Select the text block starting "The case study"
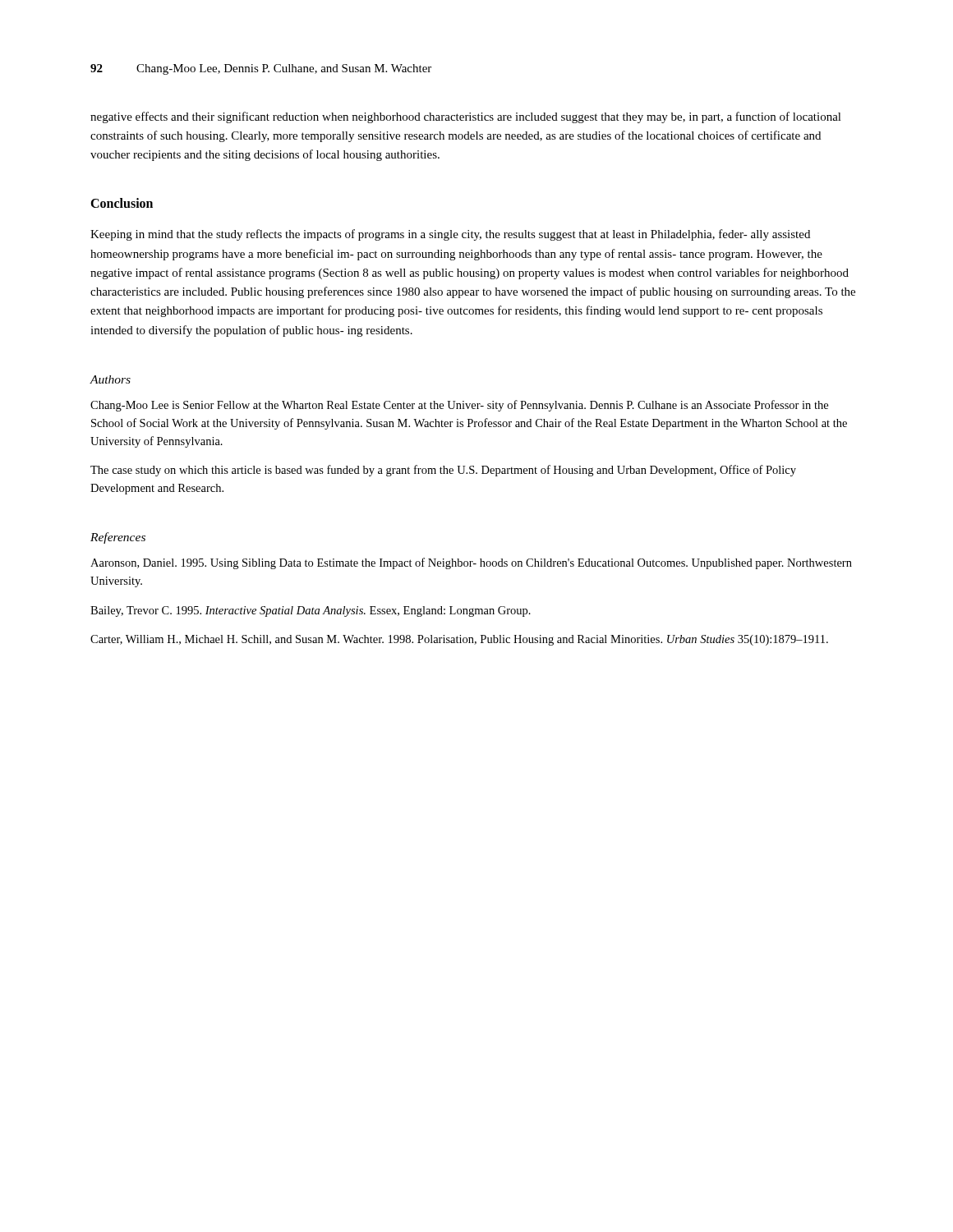This screenshot has height=1232, width=953. [443, 479]
